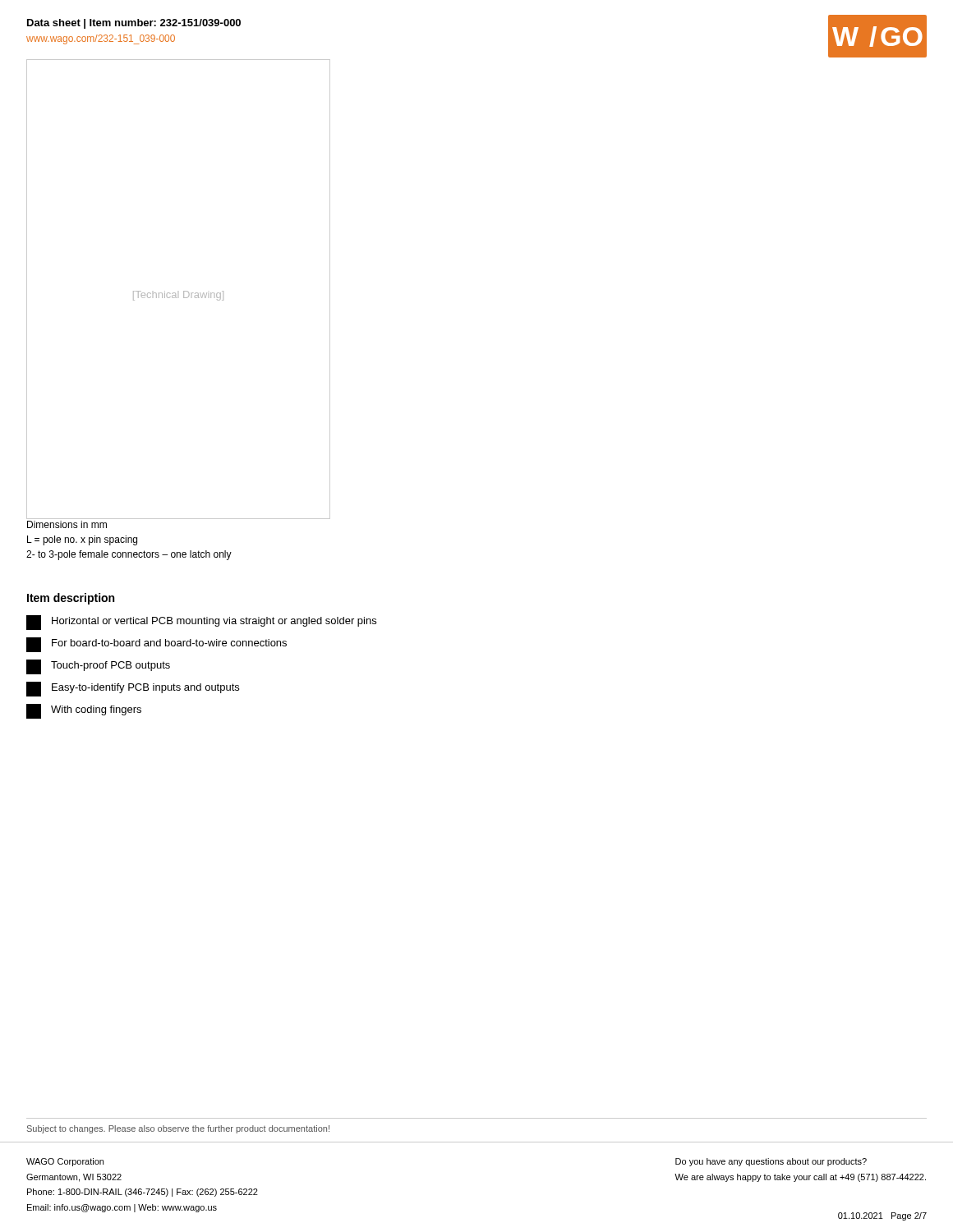The width and height of the screenshot is (953, 1232).
Task: Select the text block starting "Horizontal or vertical PCB mounting via straight or"
Action: pos(202,622)
